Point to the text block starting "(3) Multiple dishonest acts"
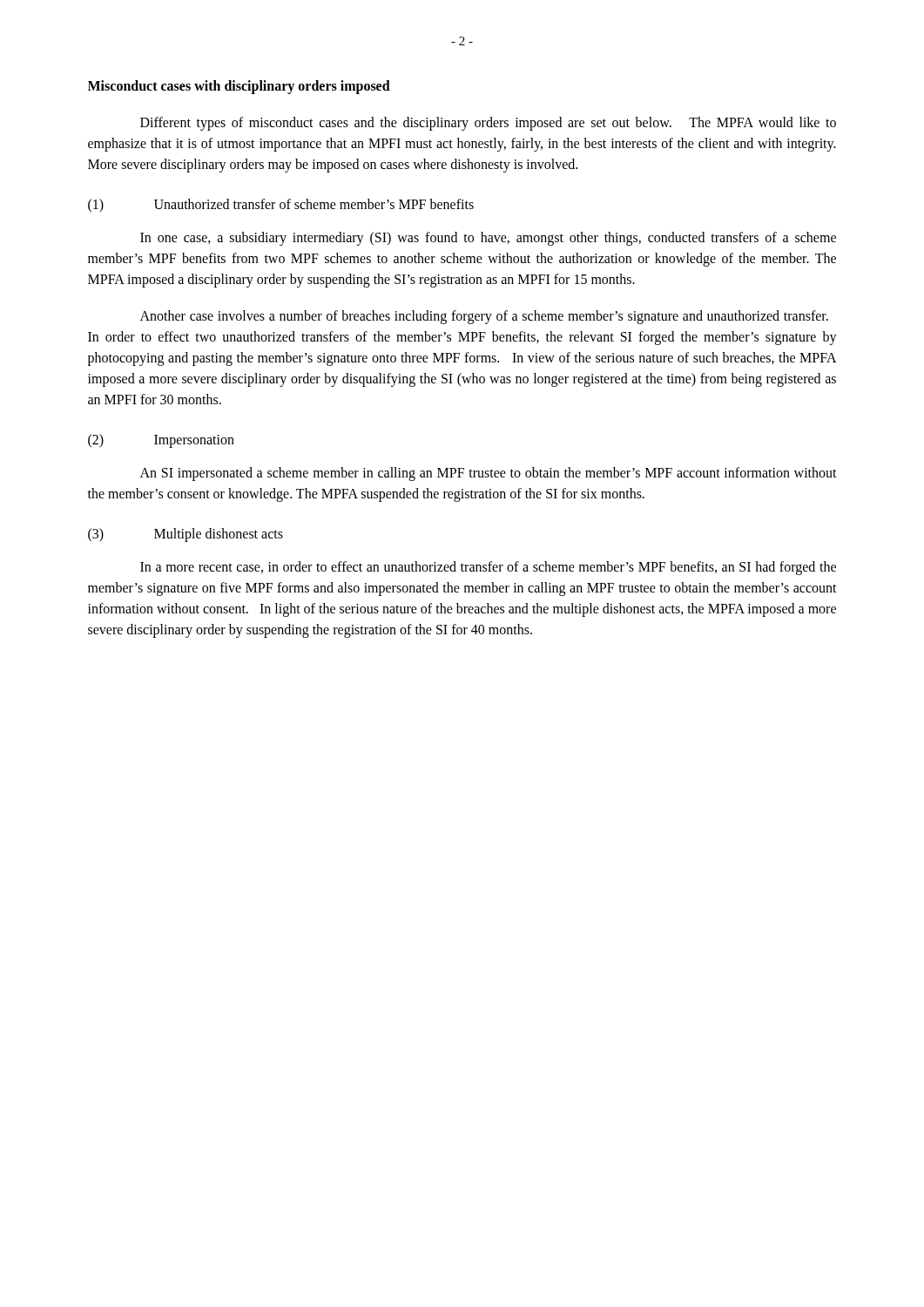Image resolution: width=924 pixels, height=1307 pixels. (185, 534)
